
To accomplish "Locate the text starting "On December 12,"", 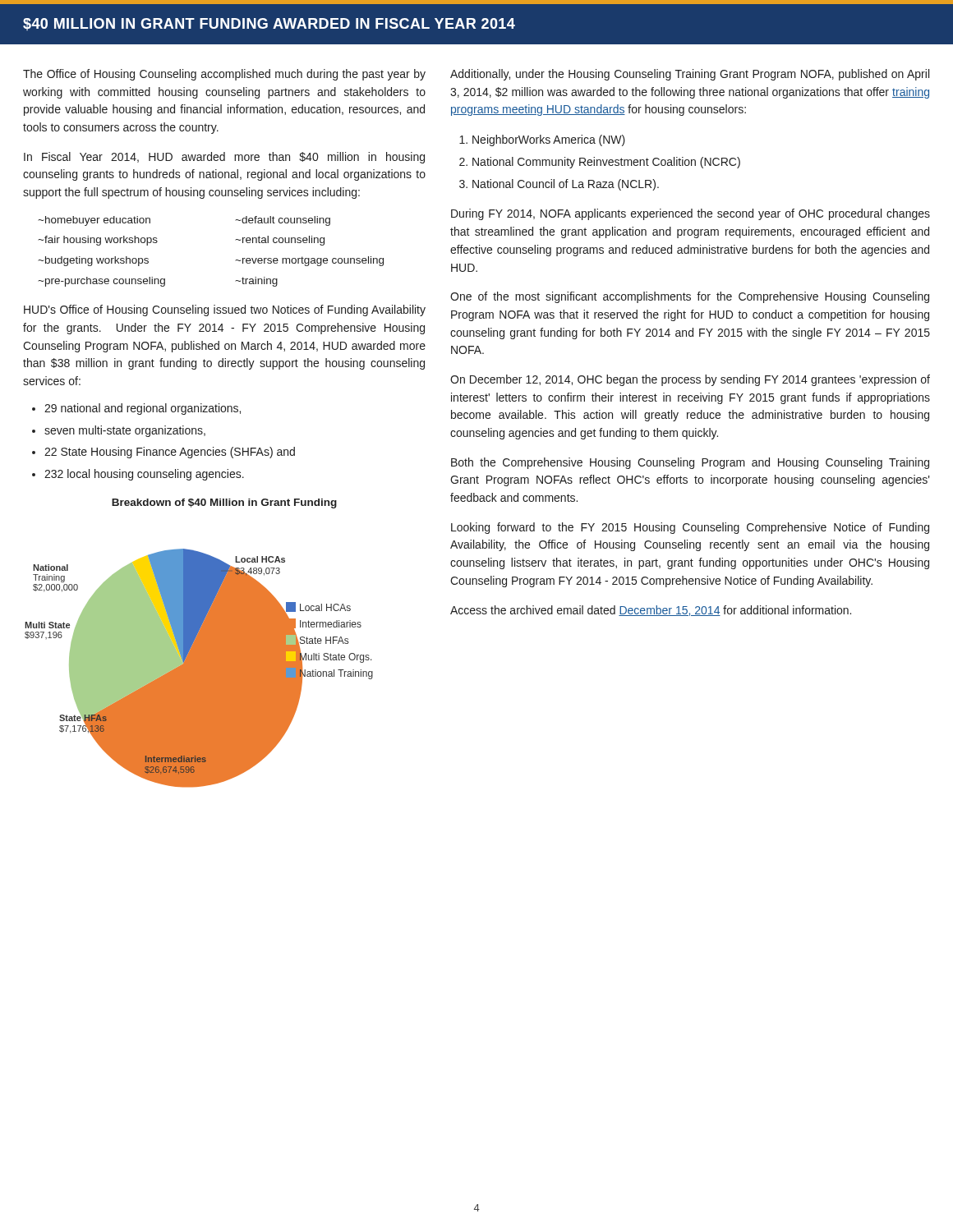I will point(690,406).
